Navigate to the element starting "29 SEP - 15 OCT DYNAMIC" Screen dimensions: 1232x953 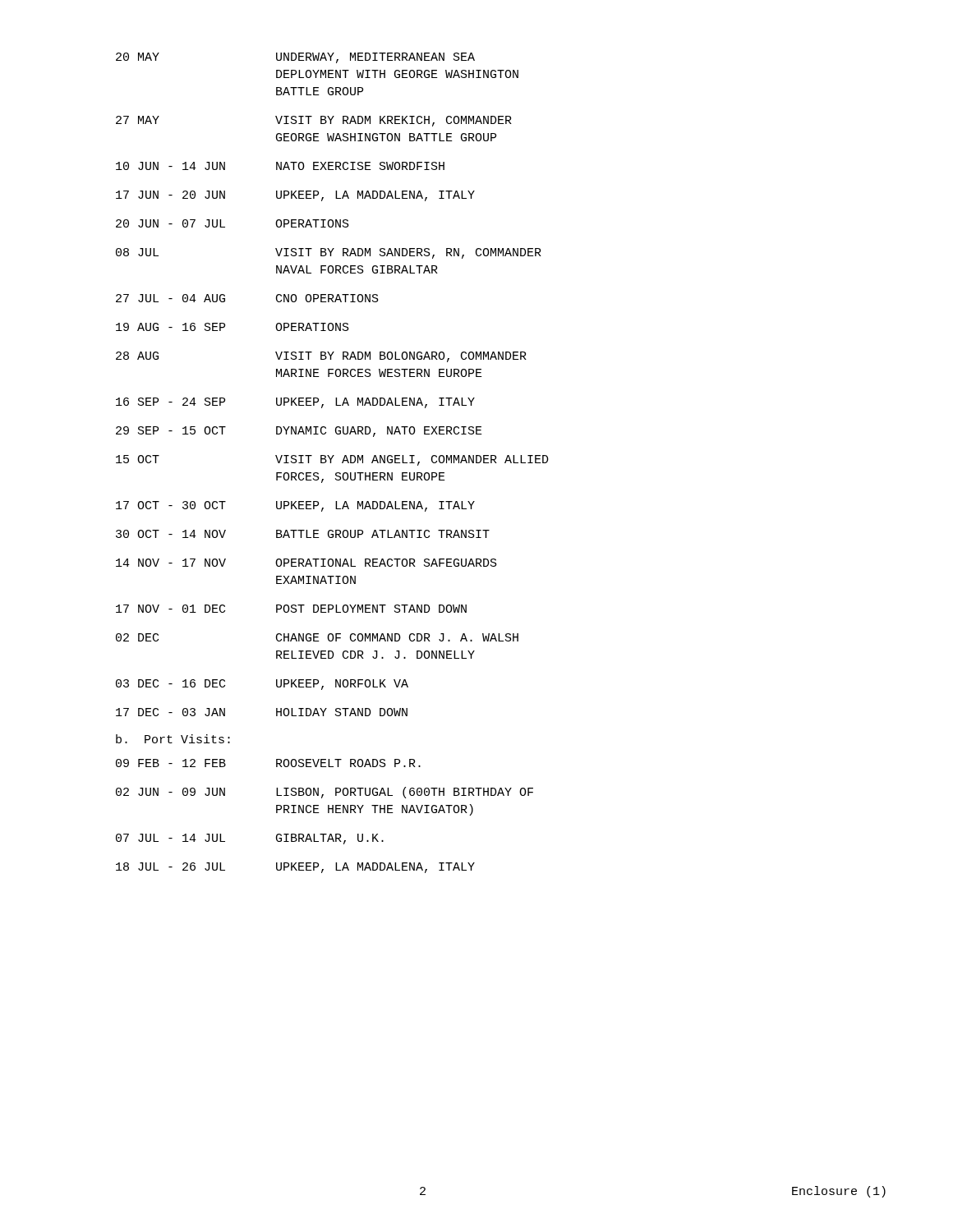[299, 432]
